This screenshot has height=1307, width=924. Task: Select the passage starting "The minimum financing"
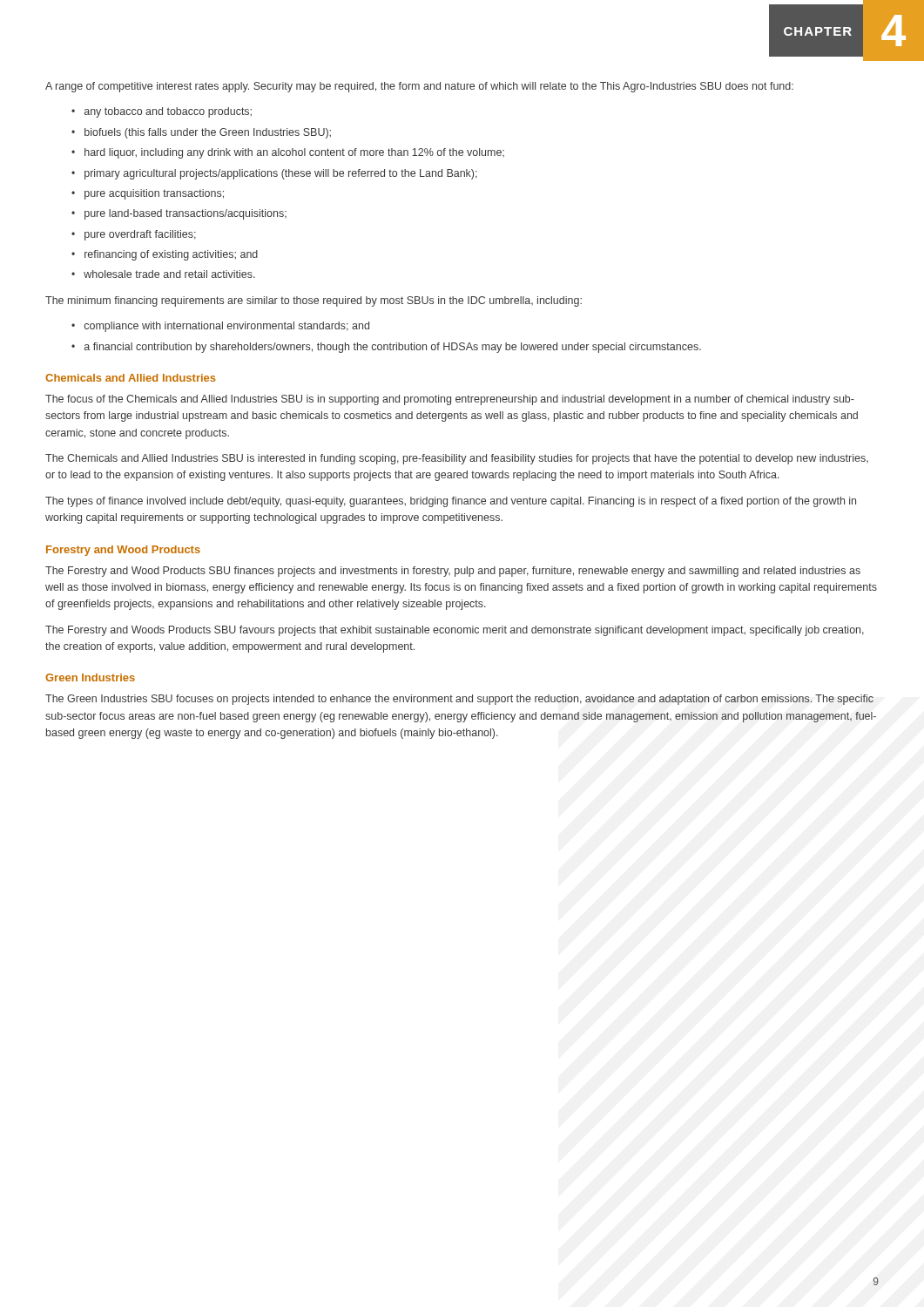pos(314,300)
